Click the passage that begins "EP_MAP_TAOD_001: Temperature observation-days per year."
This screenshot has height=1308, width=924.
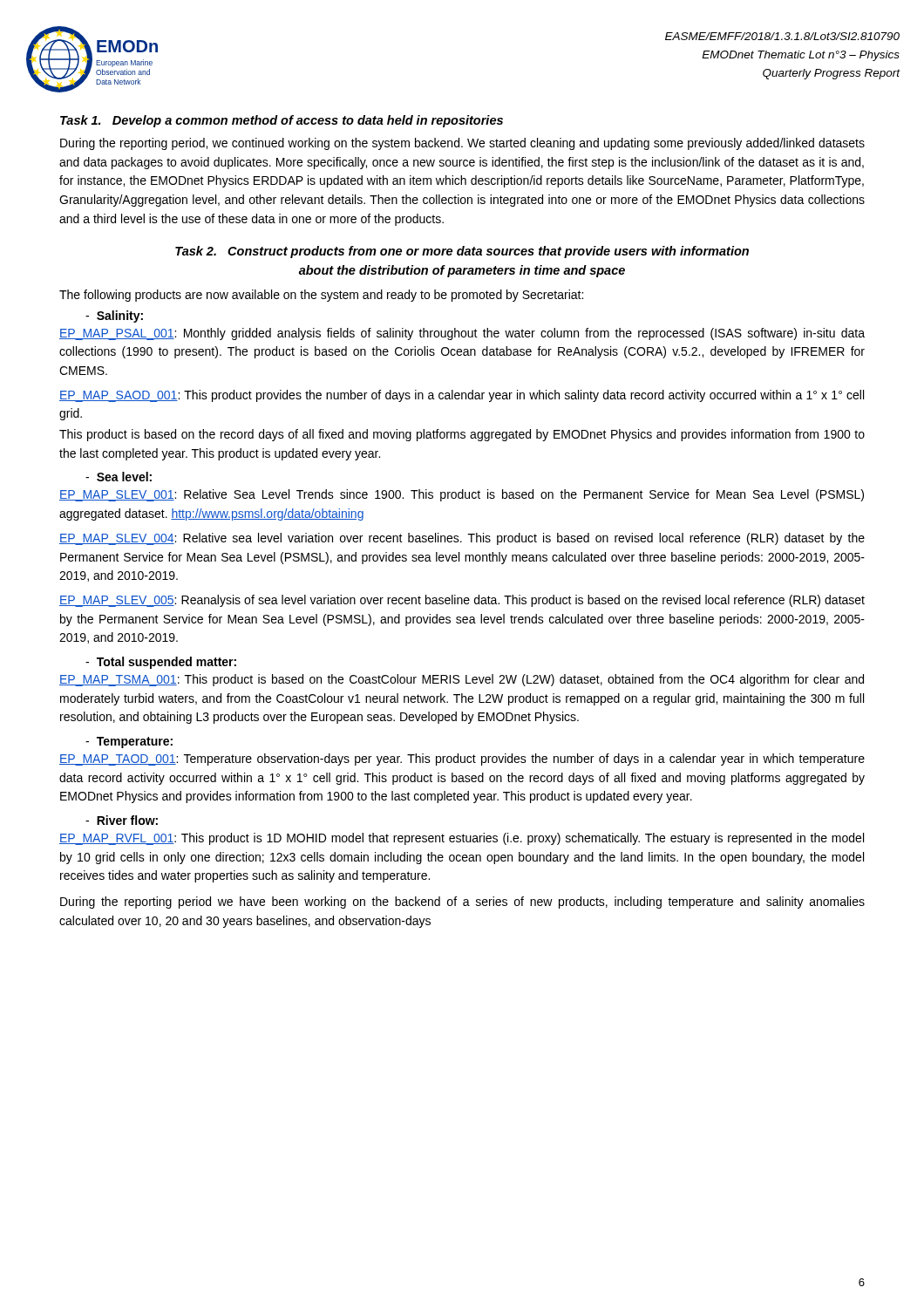tap(462, 778)
